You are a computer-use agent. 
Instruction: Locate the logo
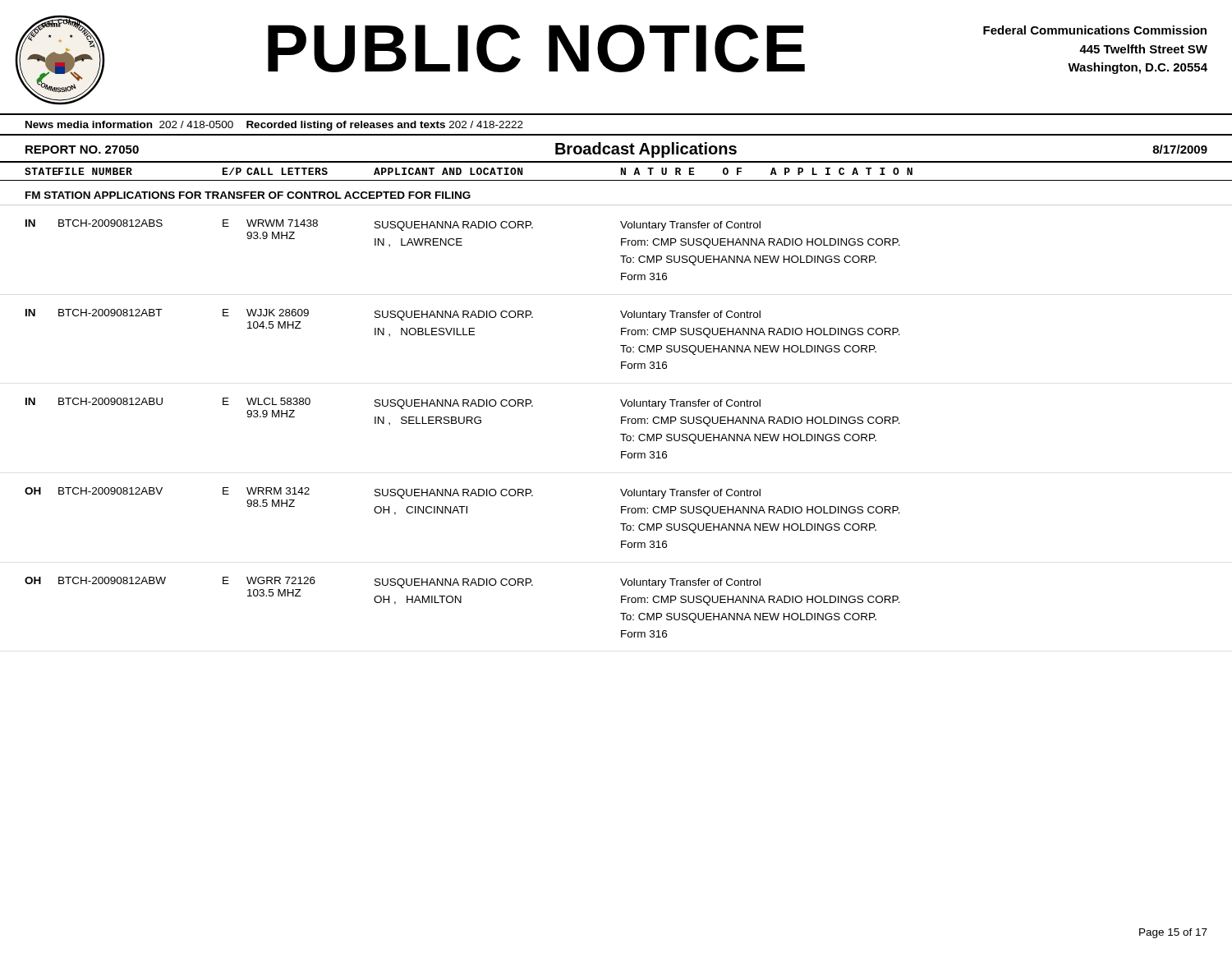(67, 62)
